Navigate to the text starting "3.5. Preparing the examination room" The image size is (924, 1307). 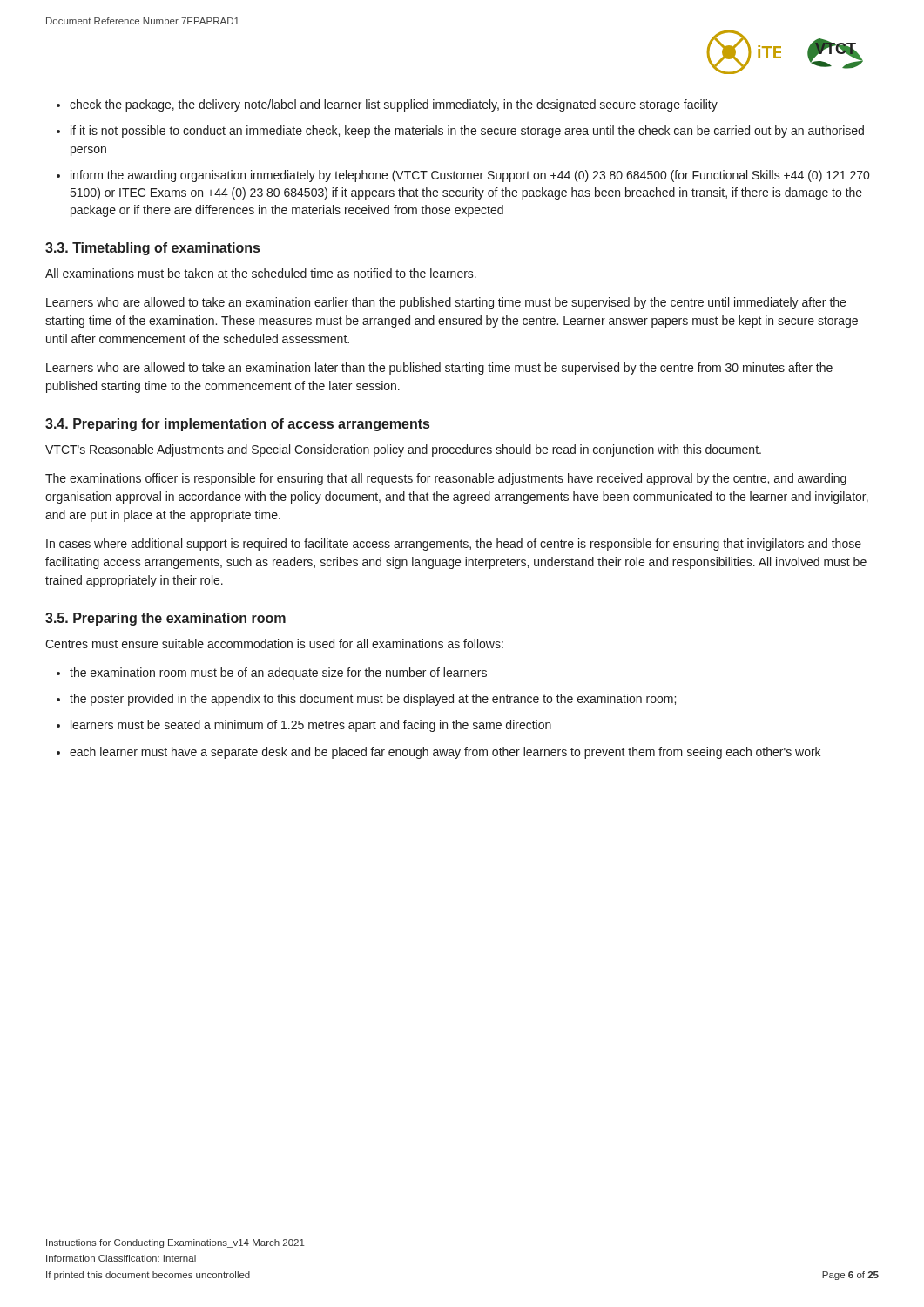click(166, 618)
